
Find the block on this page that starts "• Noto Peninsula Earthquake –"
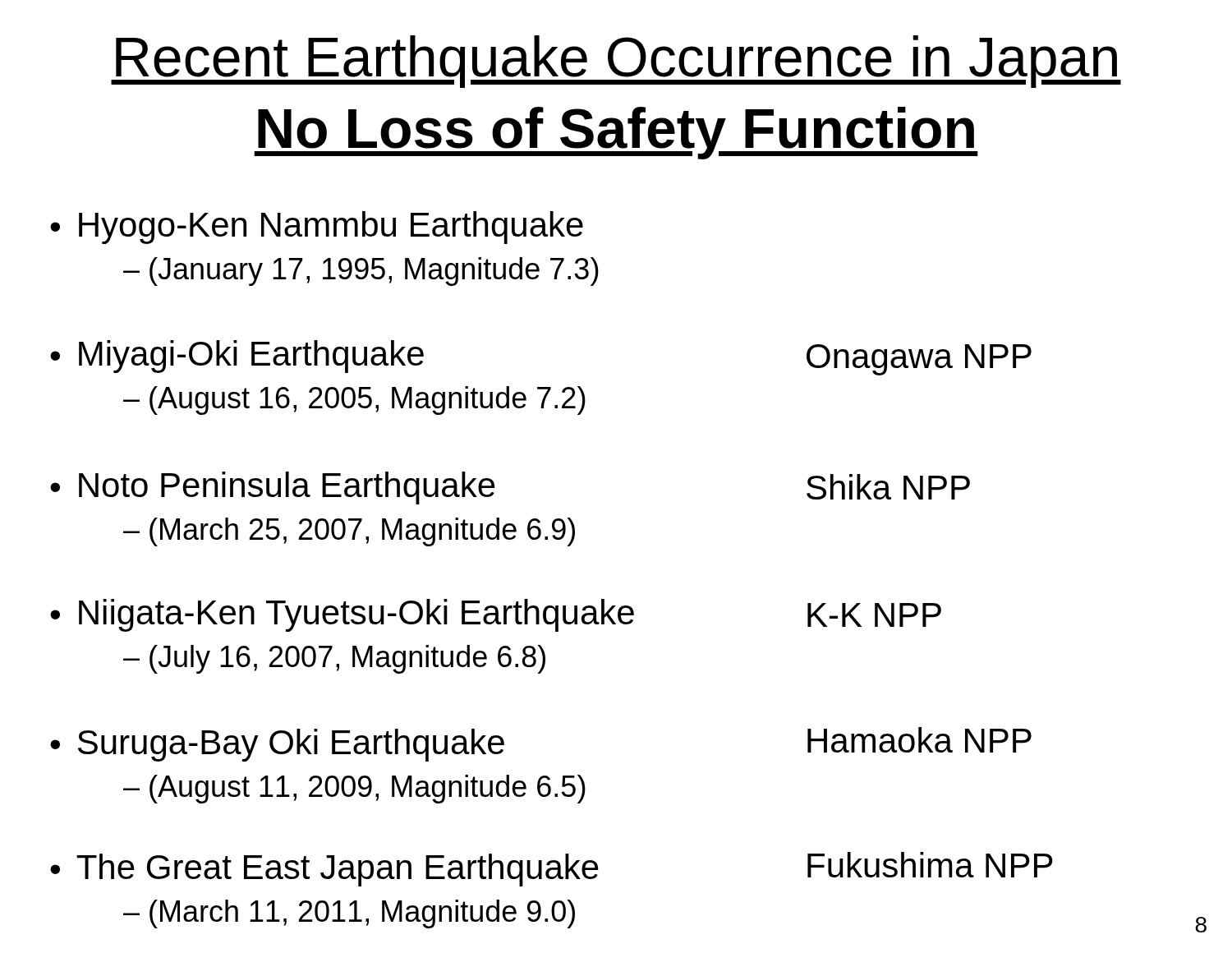419,507
